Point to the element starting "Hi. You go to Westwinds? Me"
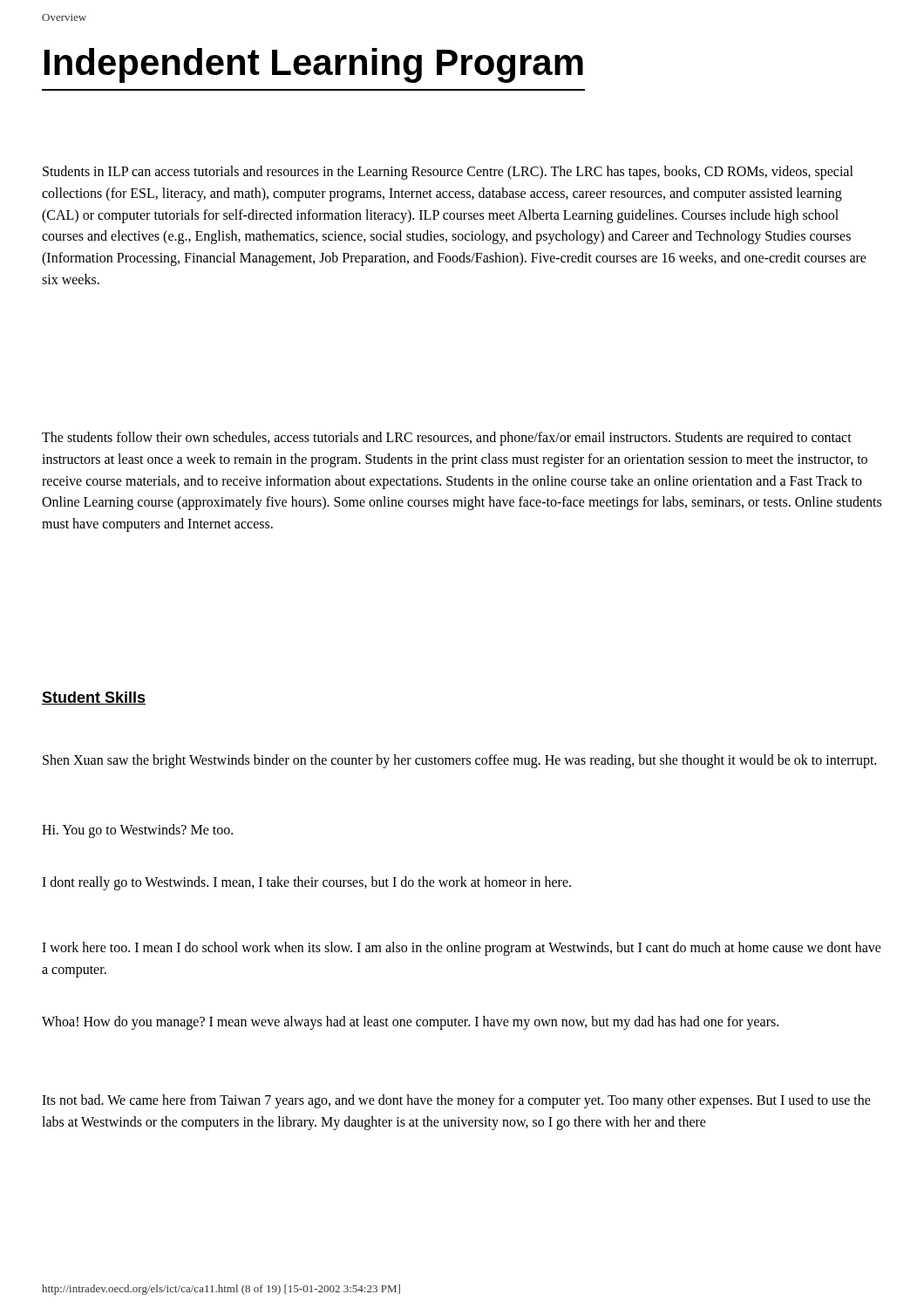The height and width of the screenshot is (1308, 924). coord(138,830)
